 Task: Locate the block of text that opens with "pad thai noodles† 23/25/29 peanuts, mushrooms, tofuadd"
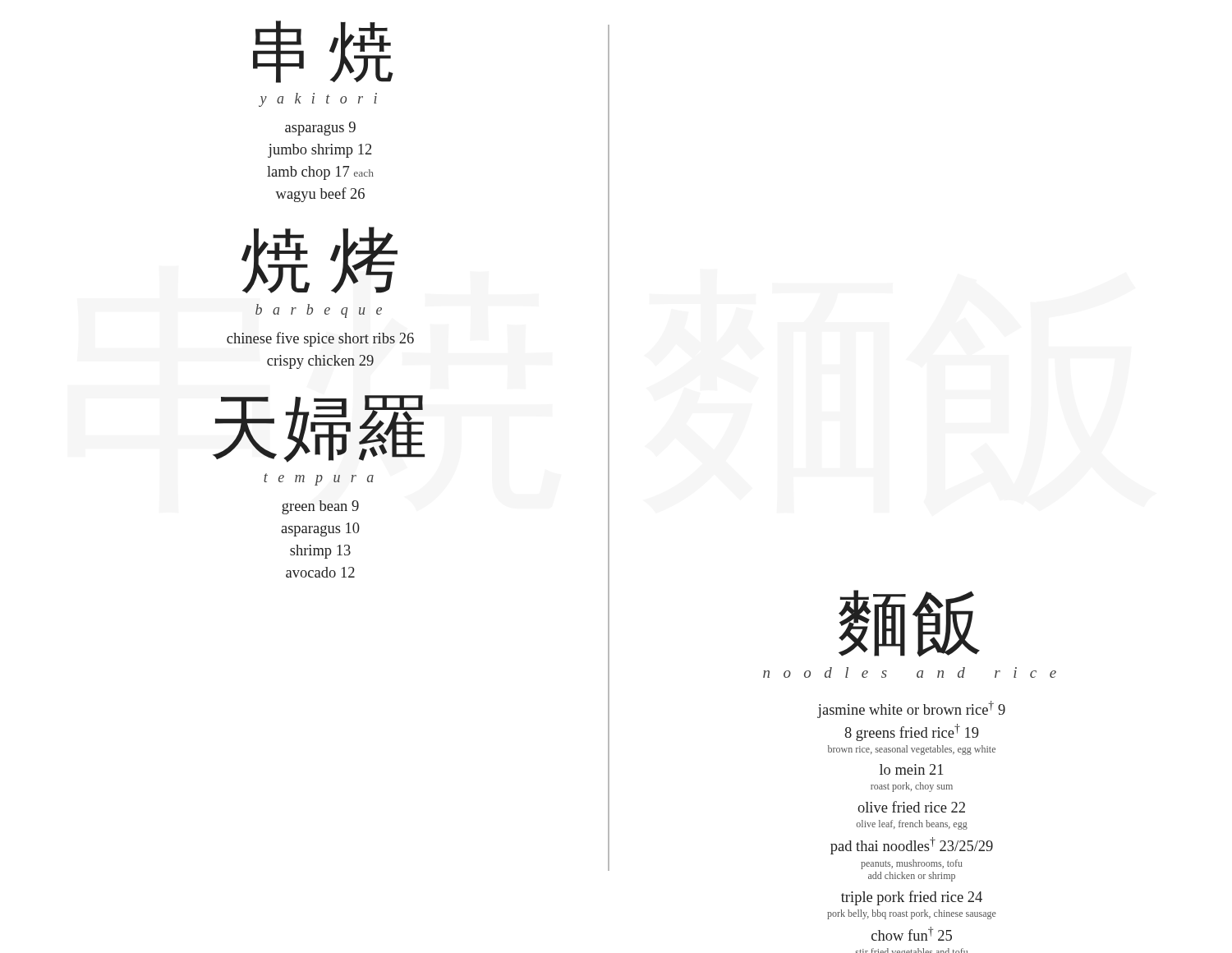(x=912, y=859)
